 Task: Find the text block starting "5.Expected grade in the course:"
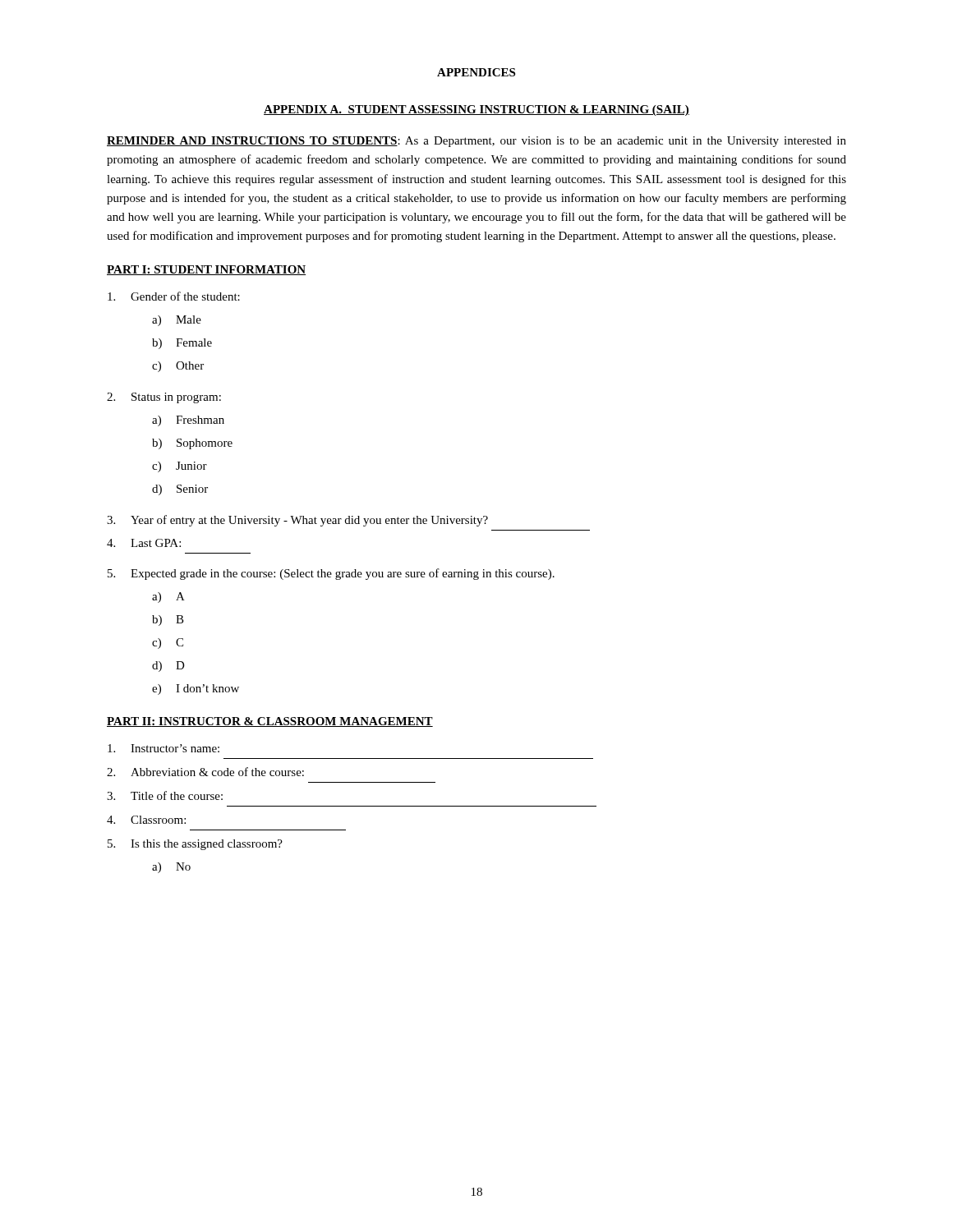[x=331, y=573]
